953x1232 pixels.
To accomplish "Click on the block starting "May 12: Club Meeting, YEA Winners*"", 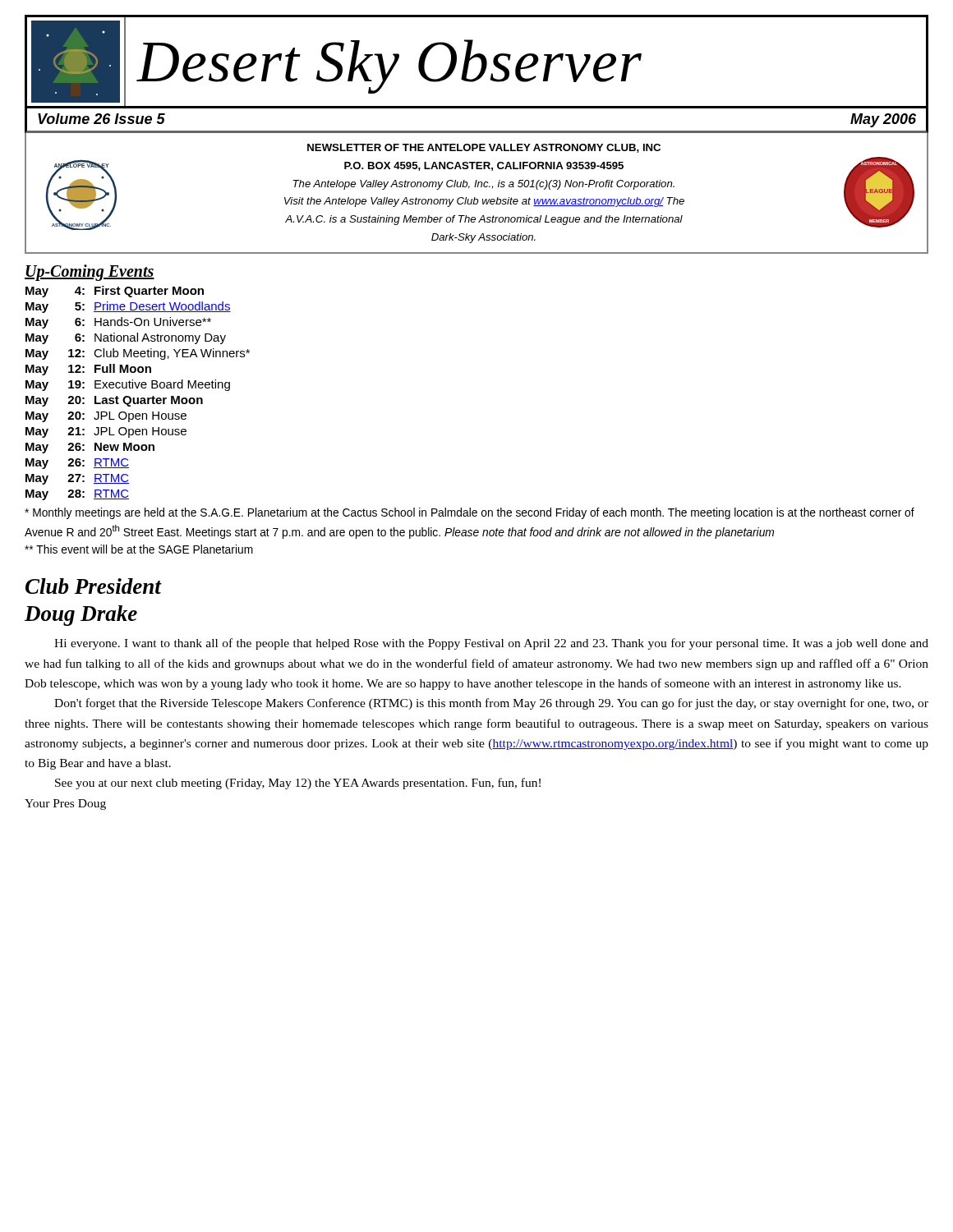I will 137,353.
